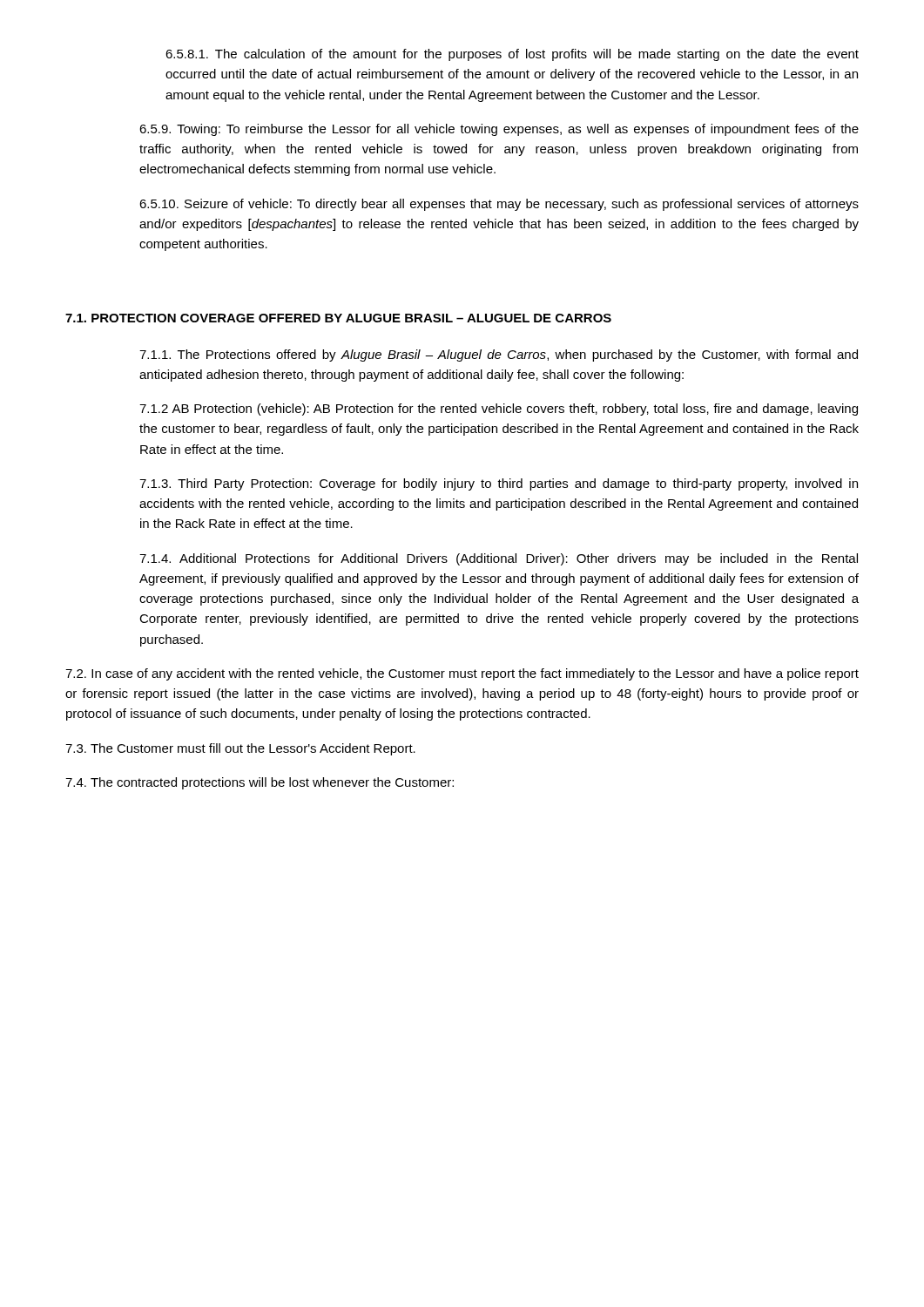Viewport: 924px width, 1307px height.
Task: Select the text block with the text "2. In case of any accident with the"
Action: tap(462, 693)
